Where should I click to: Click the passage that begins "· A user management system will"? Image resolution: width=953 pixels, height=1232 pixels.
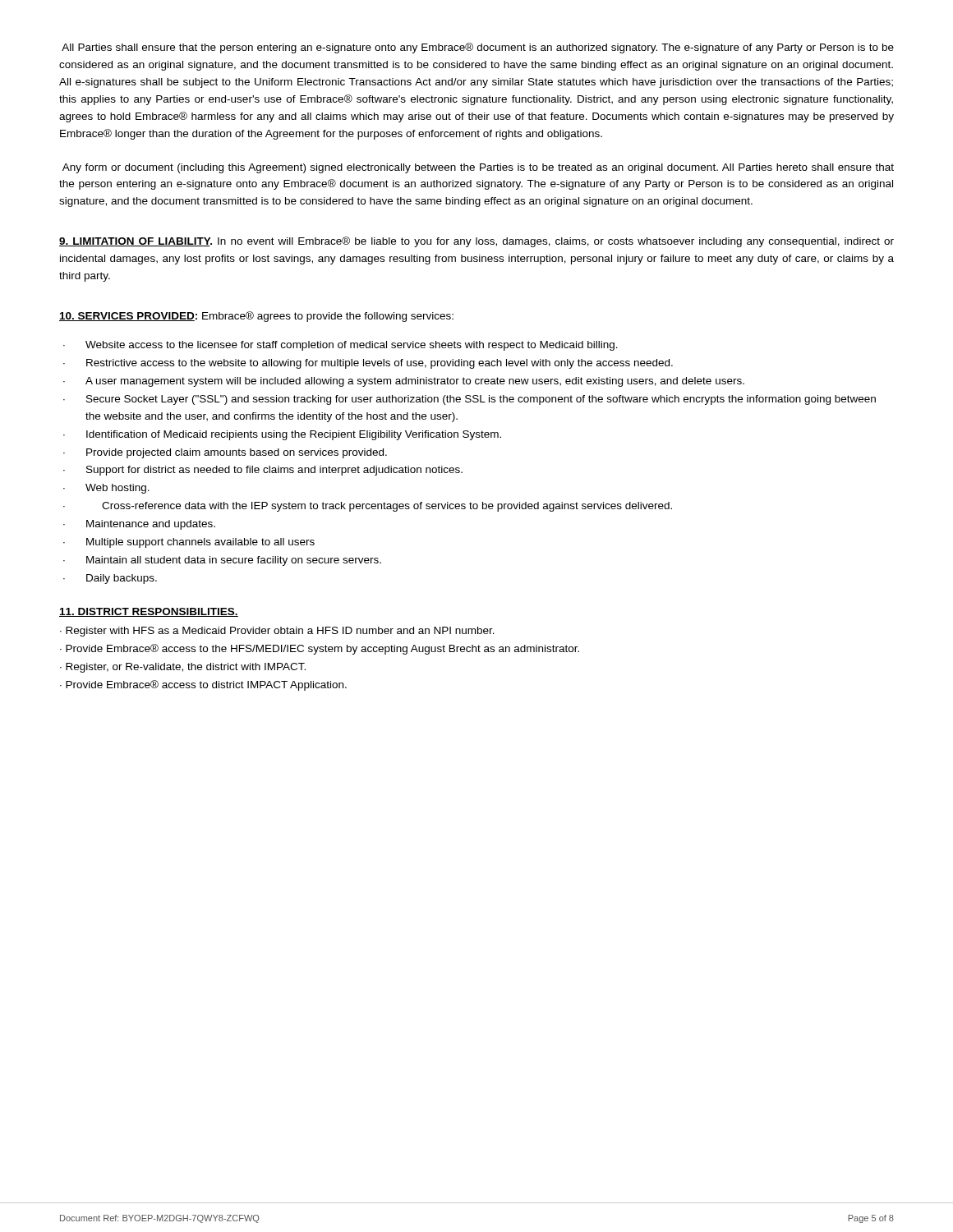[x=476, y=381]
